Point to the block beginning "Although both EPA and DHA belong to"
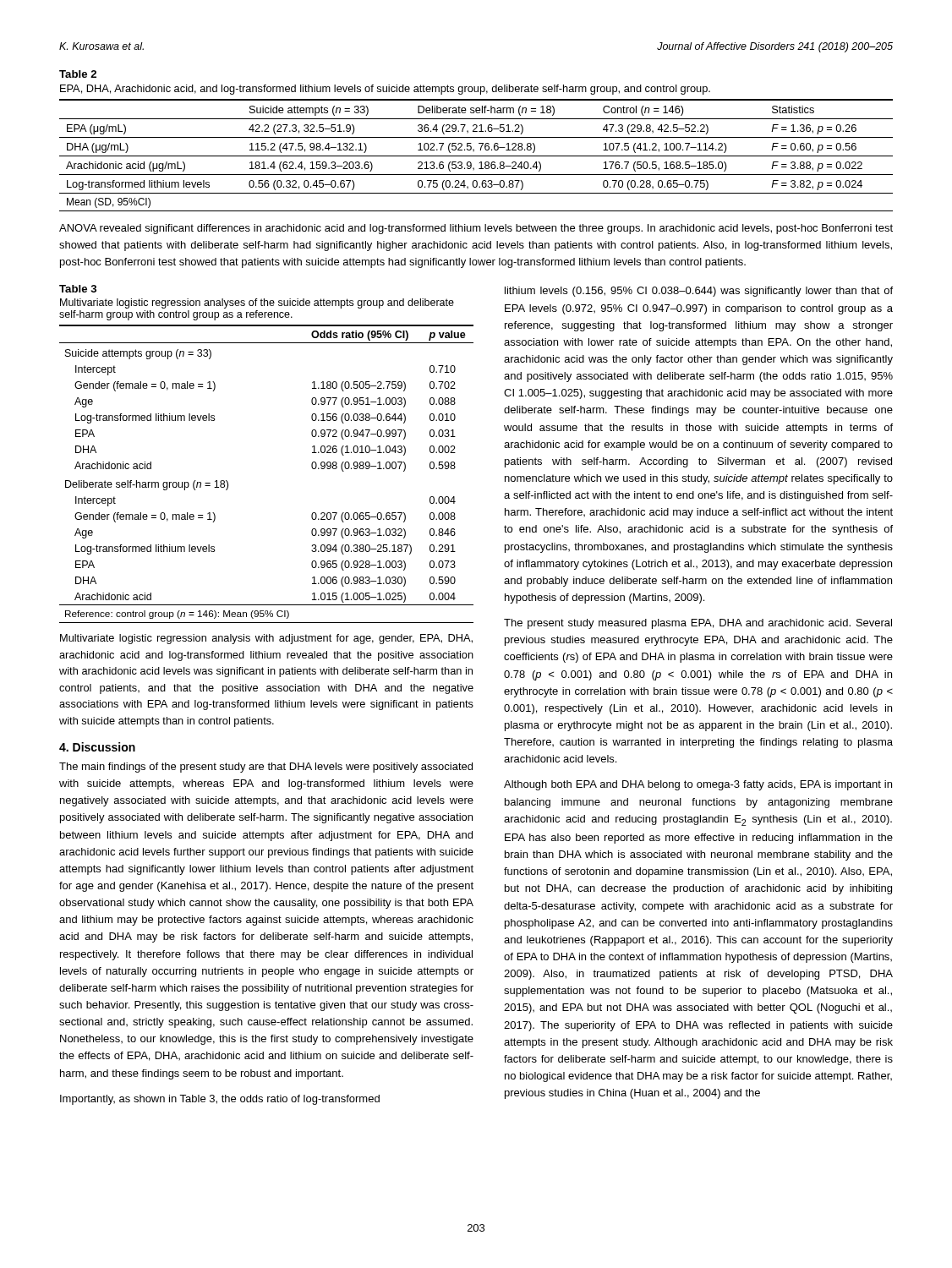Screen dimensions: 1268x952 point(698,939)
